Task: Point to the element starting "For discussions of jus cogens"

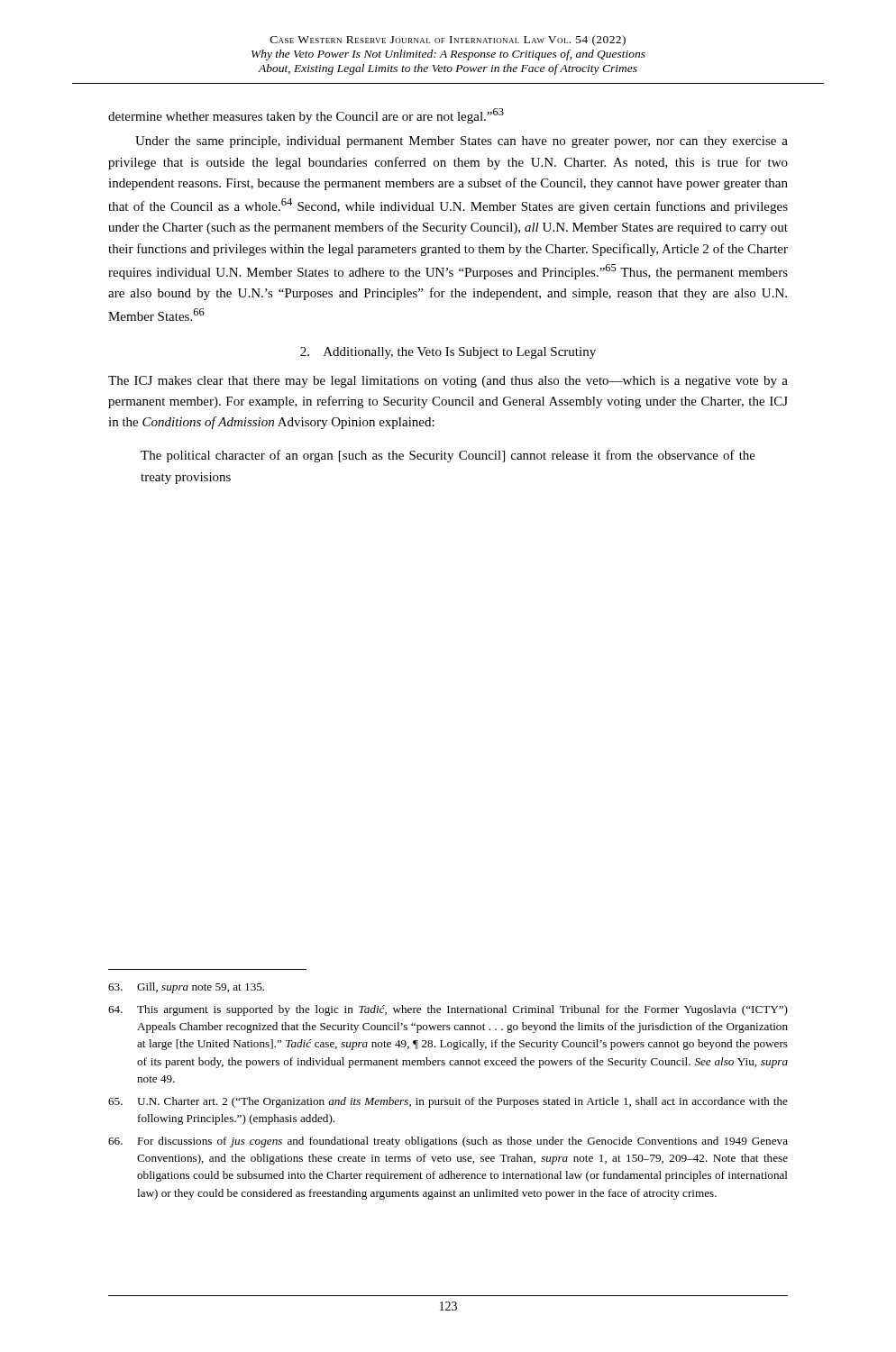Action: pos(448,1167)
